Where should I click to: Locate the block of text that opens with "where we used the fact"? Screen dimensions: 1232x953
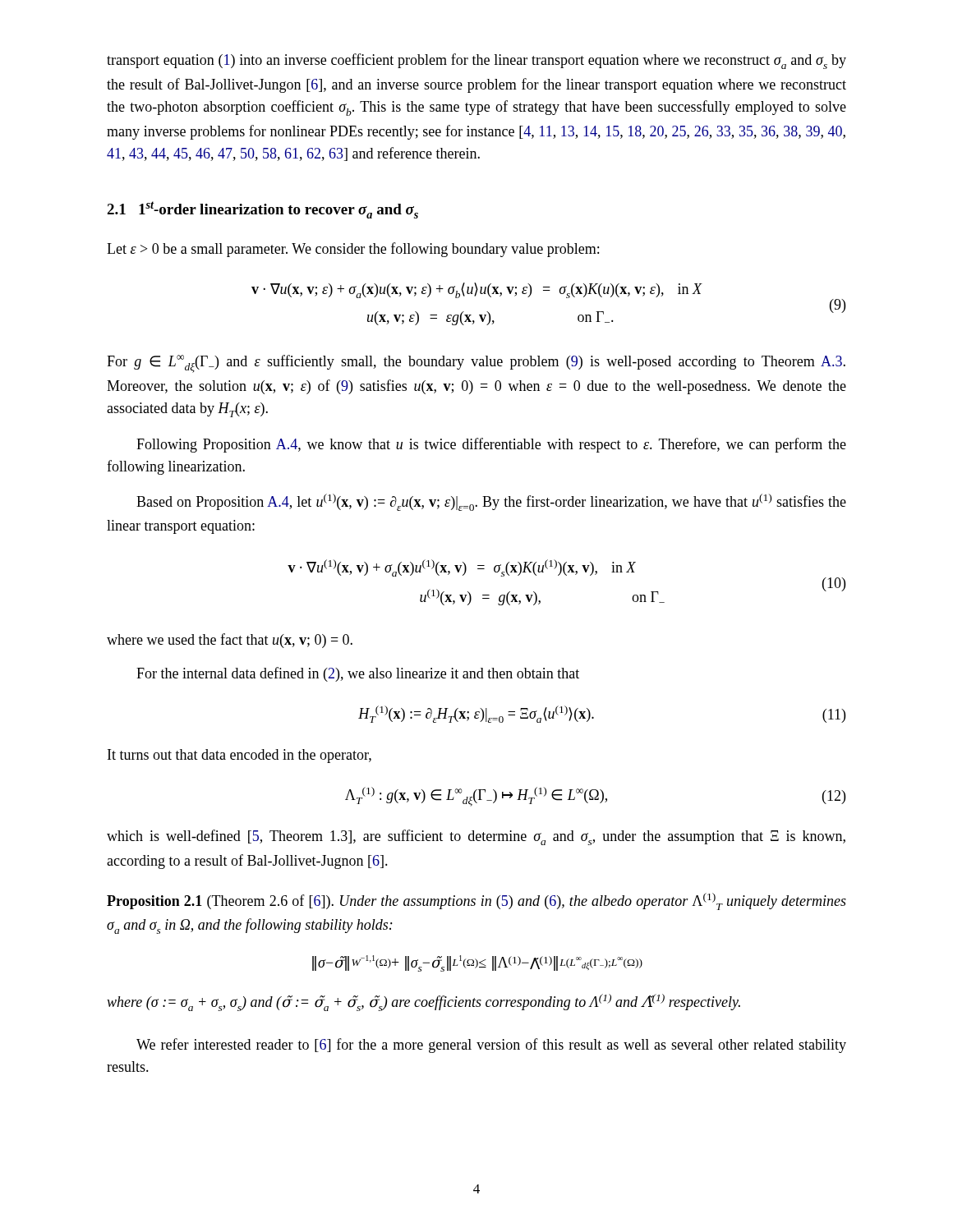point(230,640)
